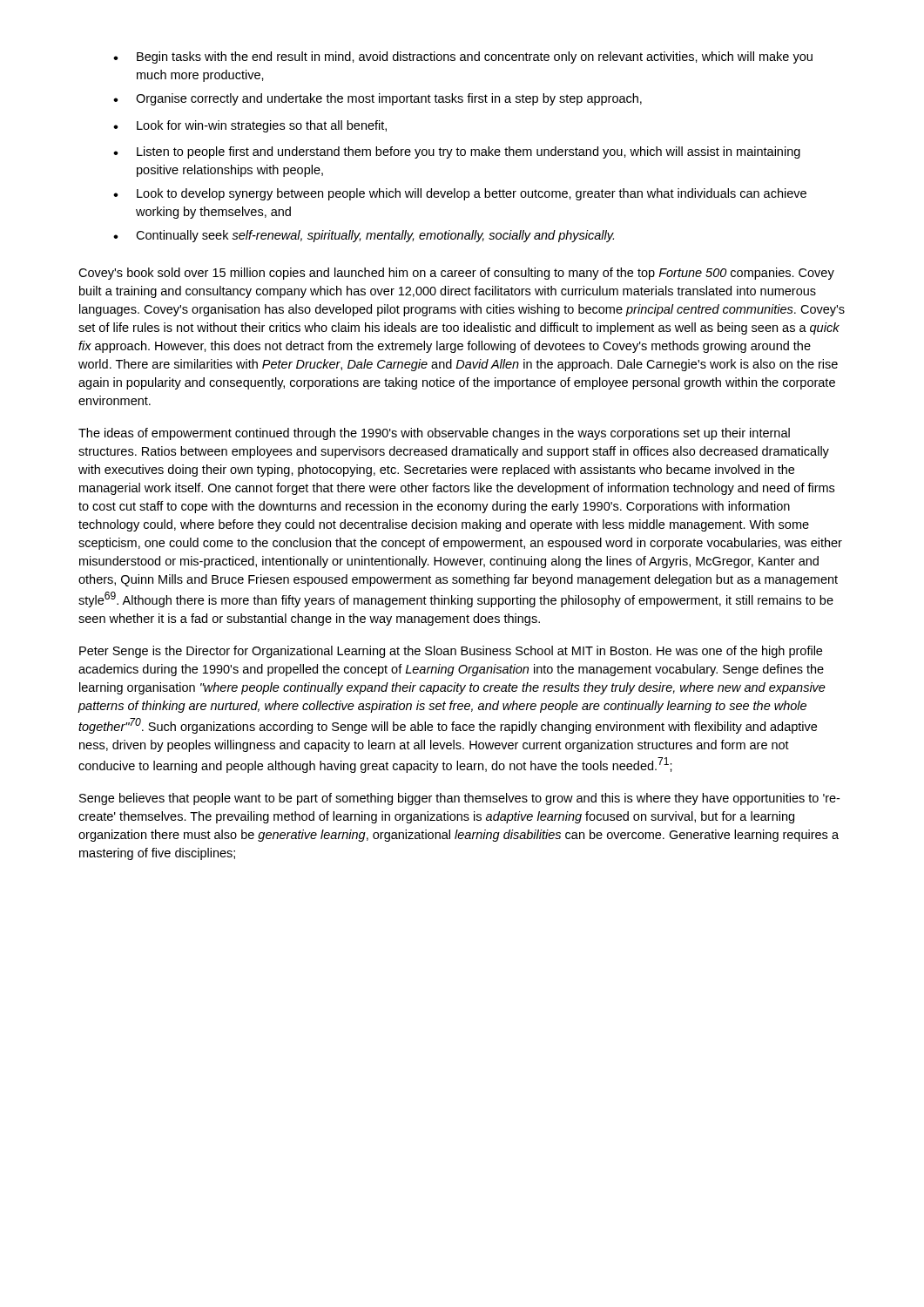Viewport: 924px width, 1307px height.
Task: Select the region starting "• Continually seek self-renewal, spiritually,"
Action: (479, 238)
